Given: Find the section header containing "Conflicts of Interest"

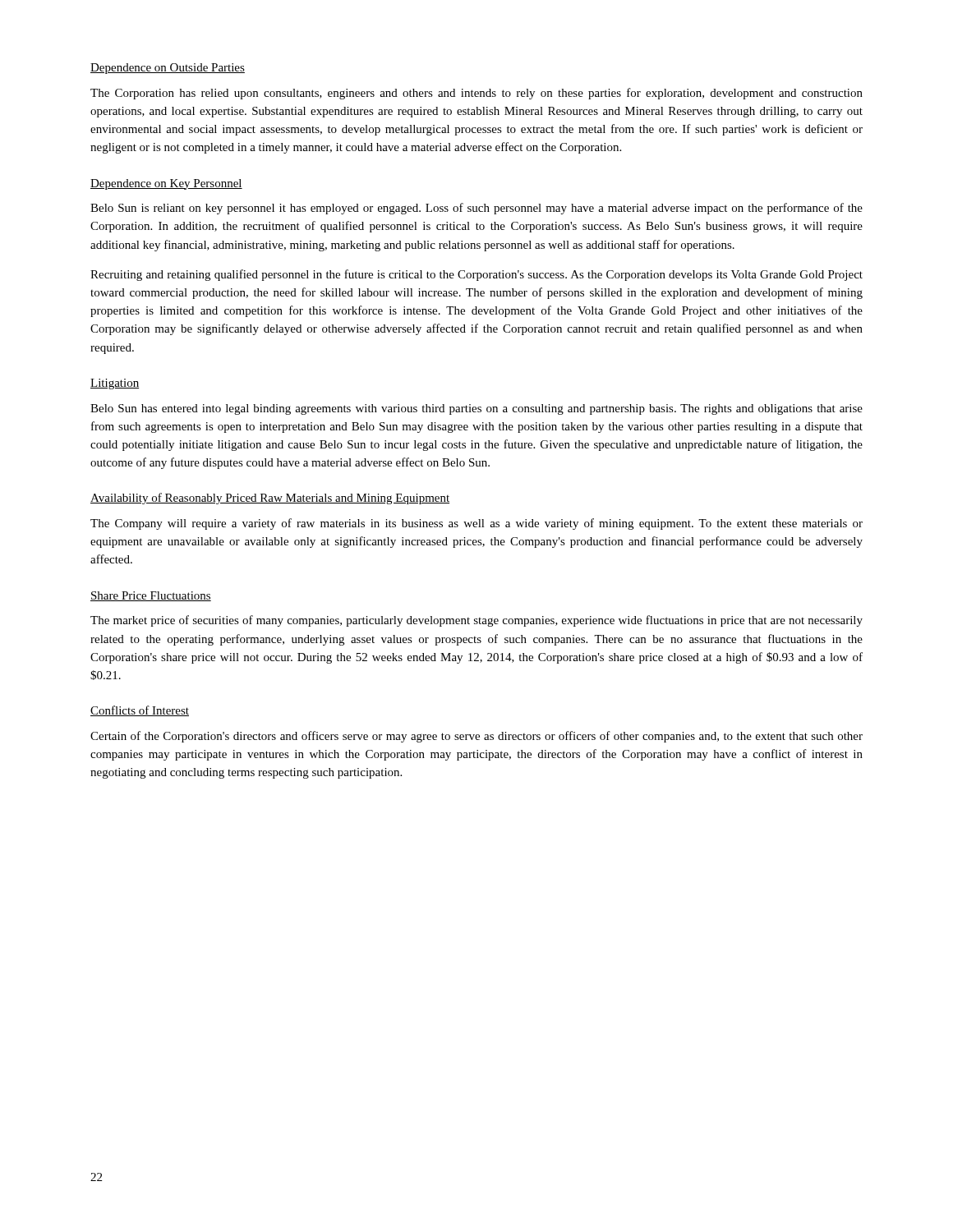Looking at the screenshot, I should tap(140, 710).
